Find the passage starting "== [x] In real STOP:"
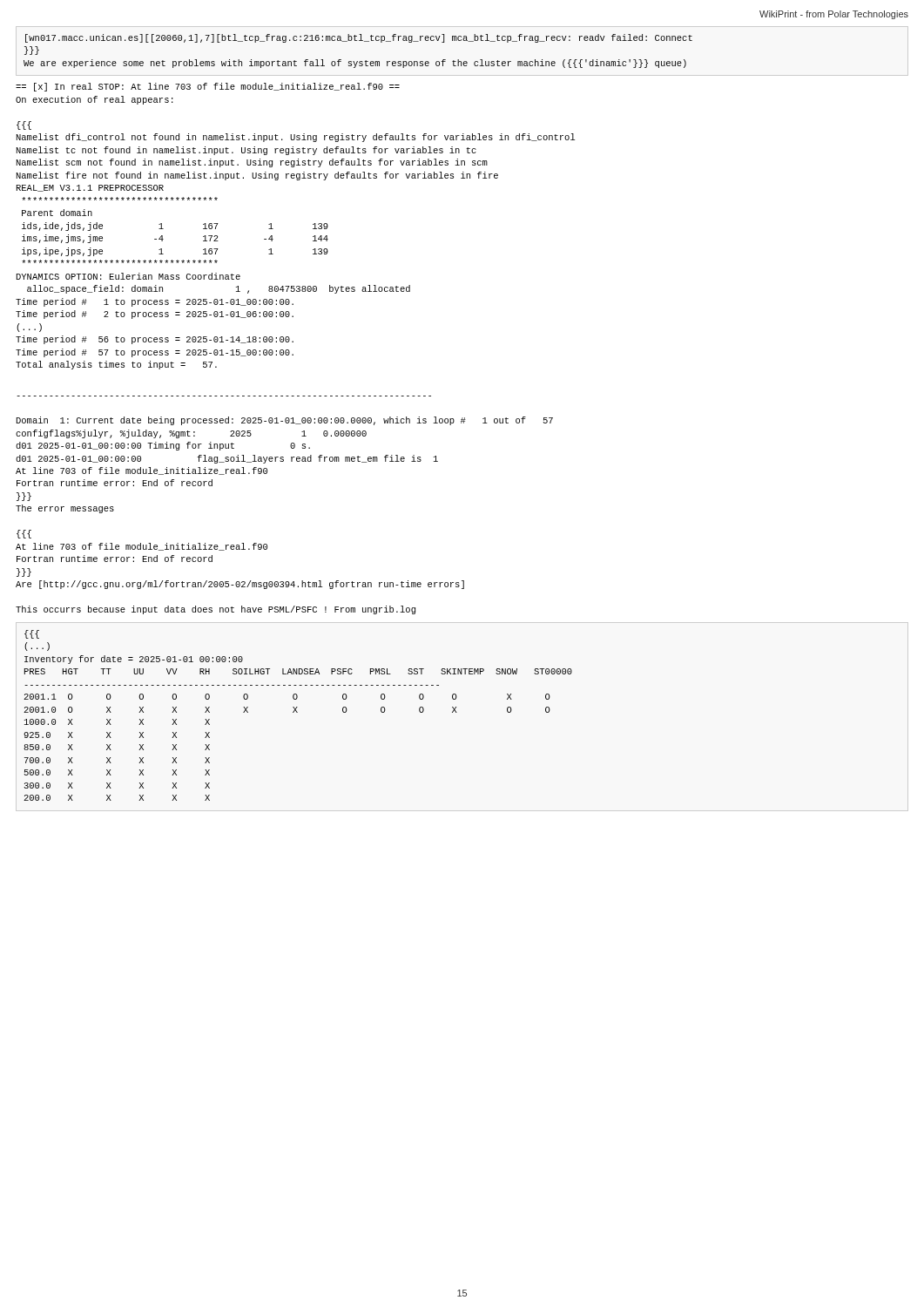Image resolution: width=924 pixels, height=1307 pixels. 208,87
